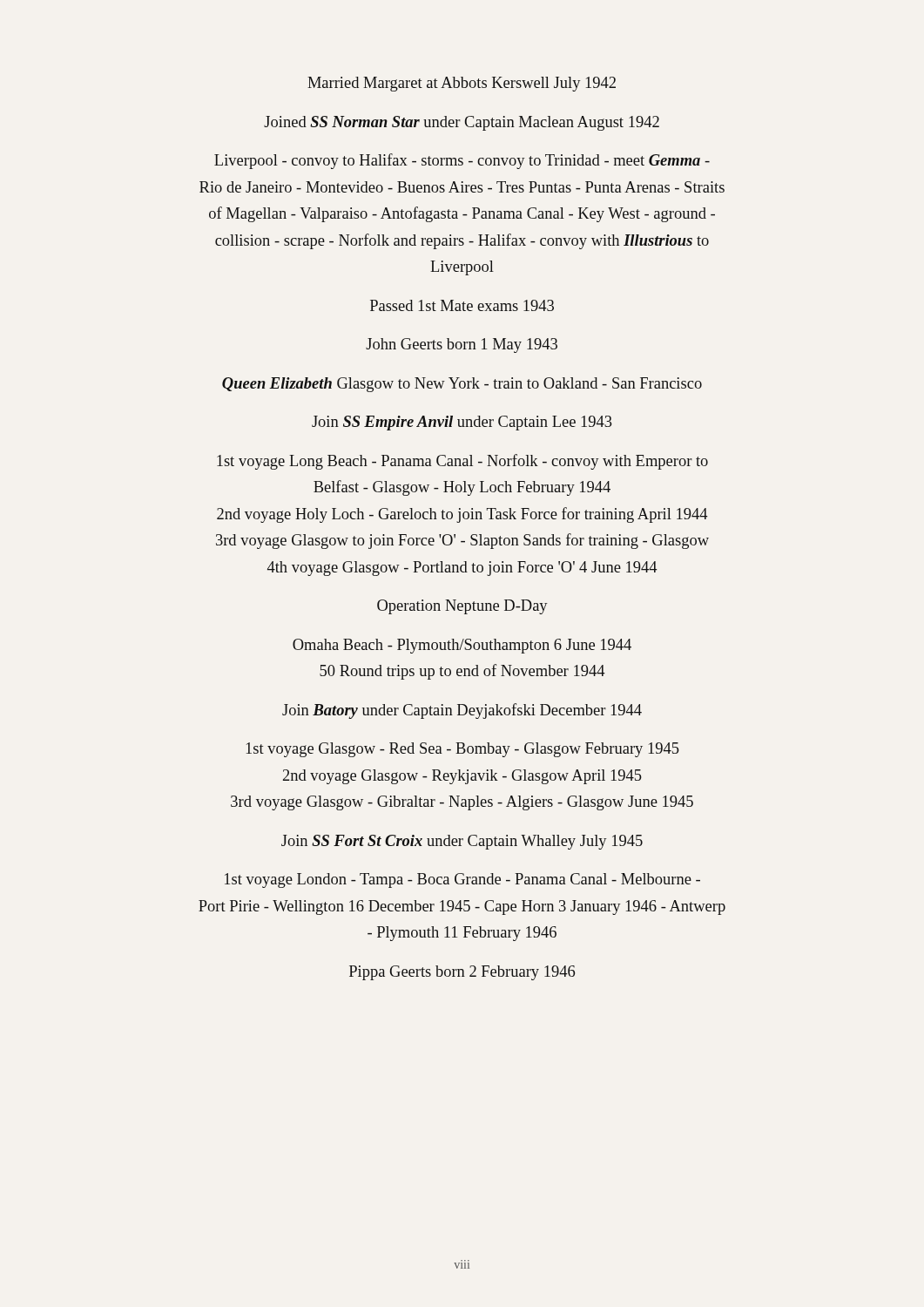Locate the text that says "John Geerts born 1 May 1943"

pos(462,344)
